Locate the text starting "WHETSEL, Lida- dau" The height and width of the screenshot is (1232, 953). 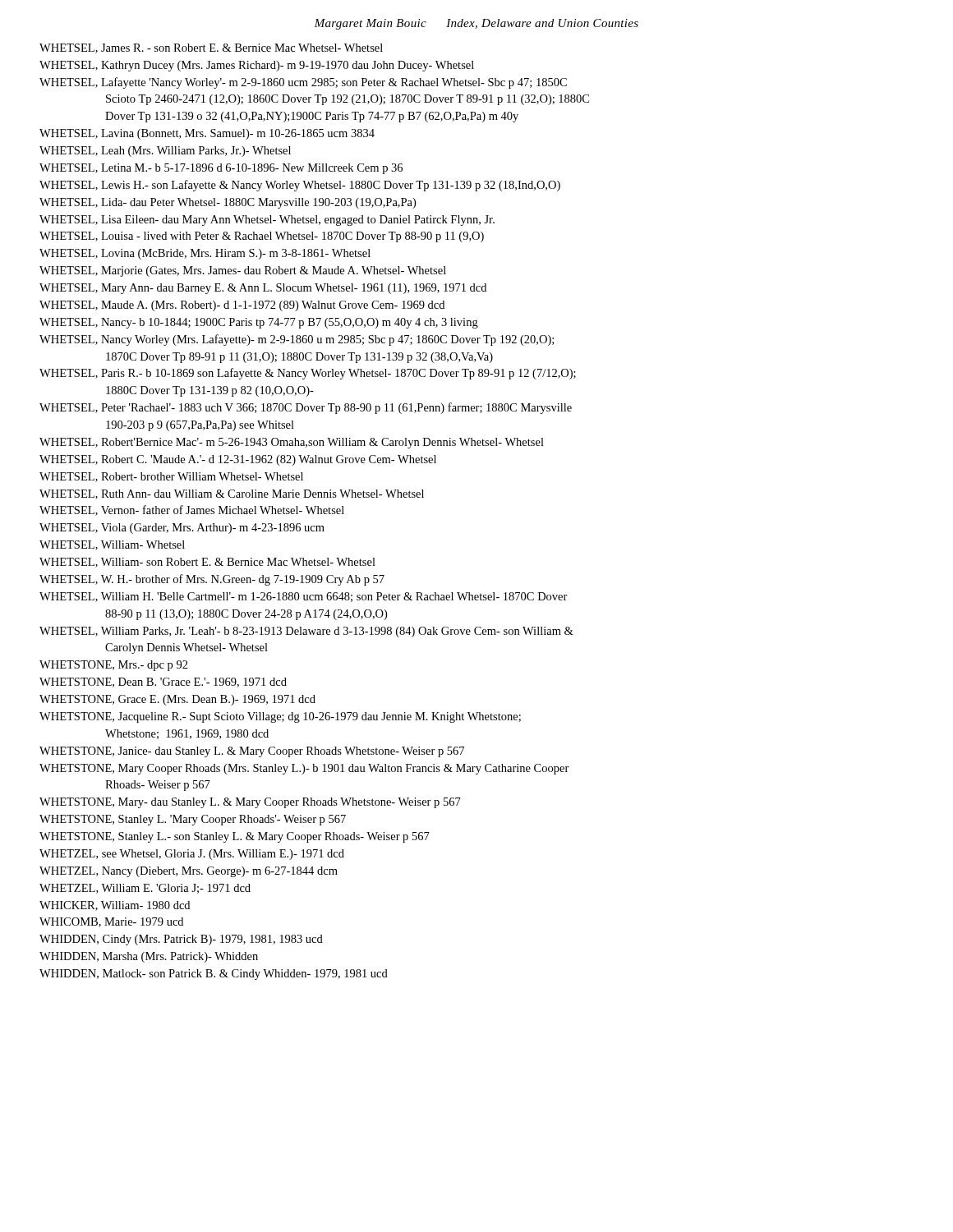228,202
